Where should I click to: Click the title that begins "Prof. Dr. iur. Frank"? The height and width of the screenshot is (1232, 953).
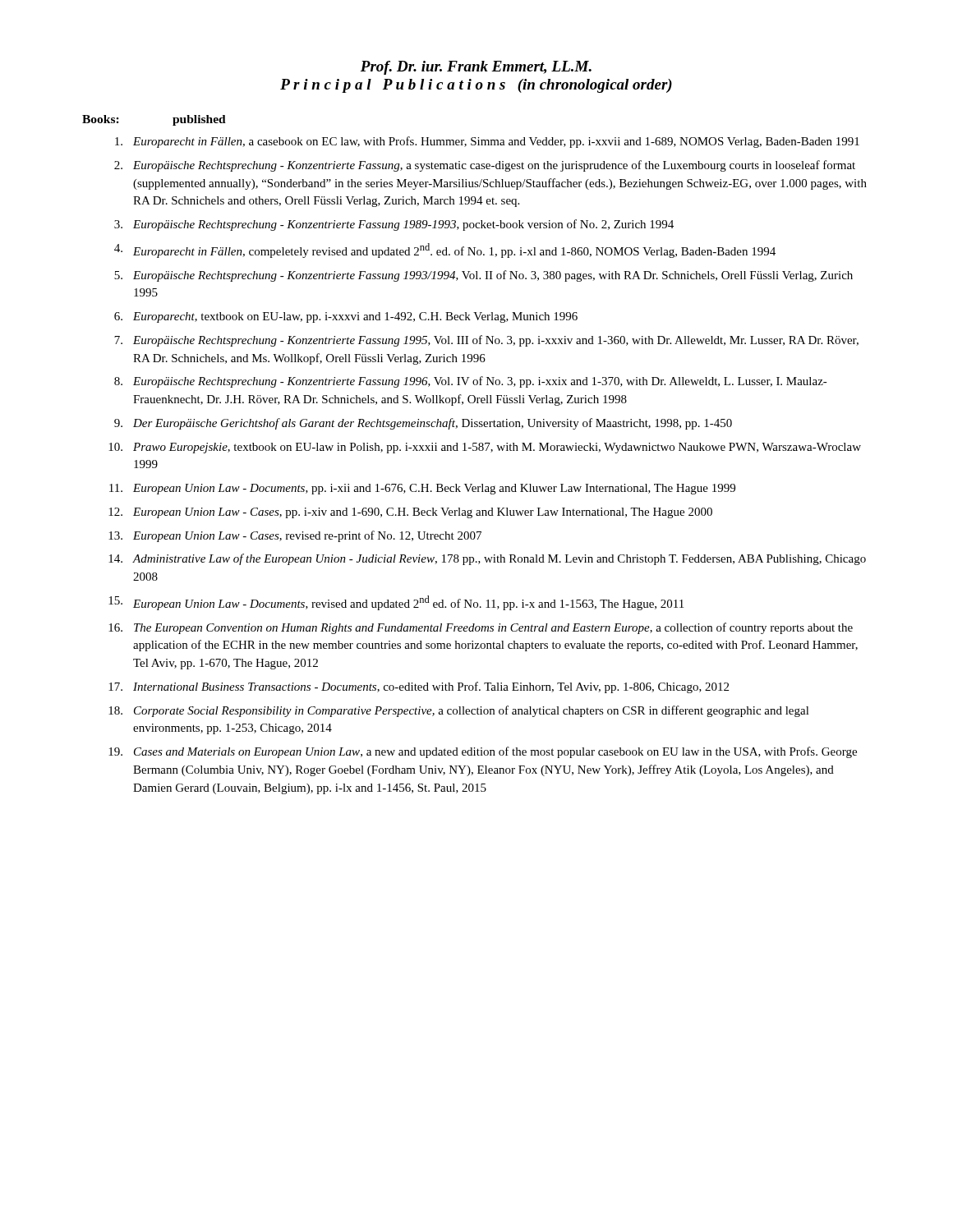[x=476, y=76]
